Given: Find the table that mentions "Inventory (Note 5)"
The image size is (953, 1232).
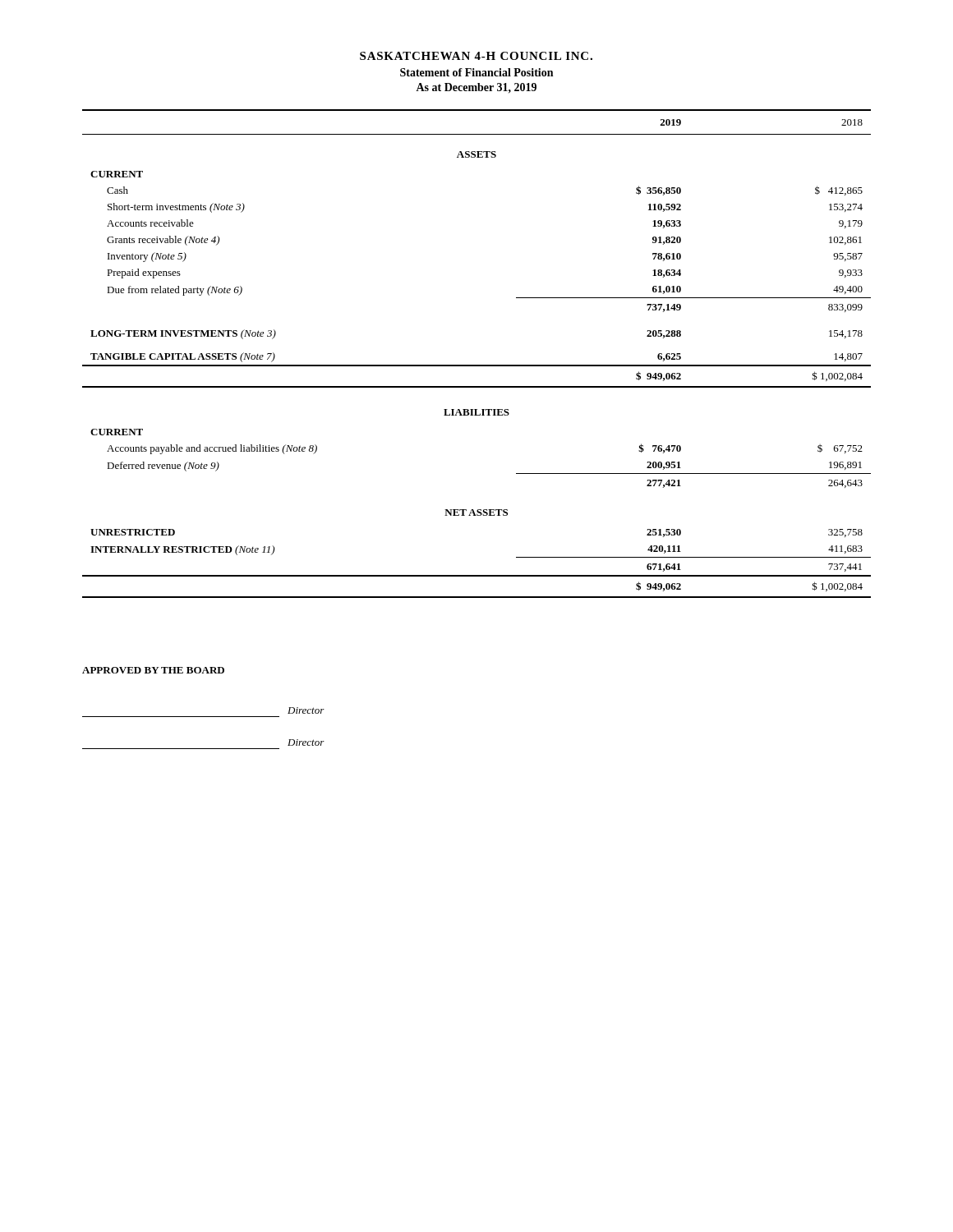Looking at the screenshot, I should point(476,354).
